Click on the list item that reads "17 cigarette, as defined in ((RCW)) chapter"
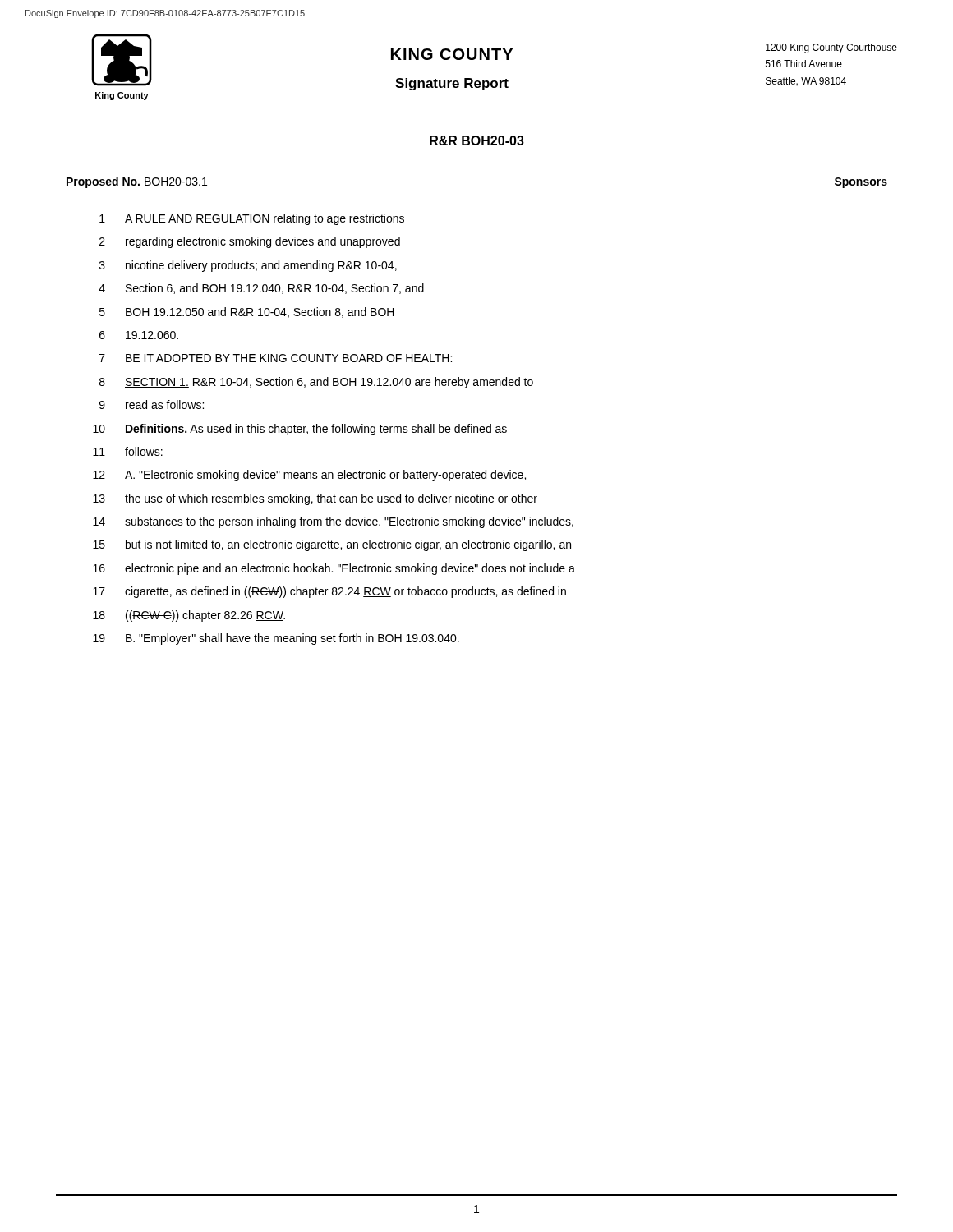Image resolution: width=953 pixels, height=1232 pixels. 476,592
